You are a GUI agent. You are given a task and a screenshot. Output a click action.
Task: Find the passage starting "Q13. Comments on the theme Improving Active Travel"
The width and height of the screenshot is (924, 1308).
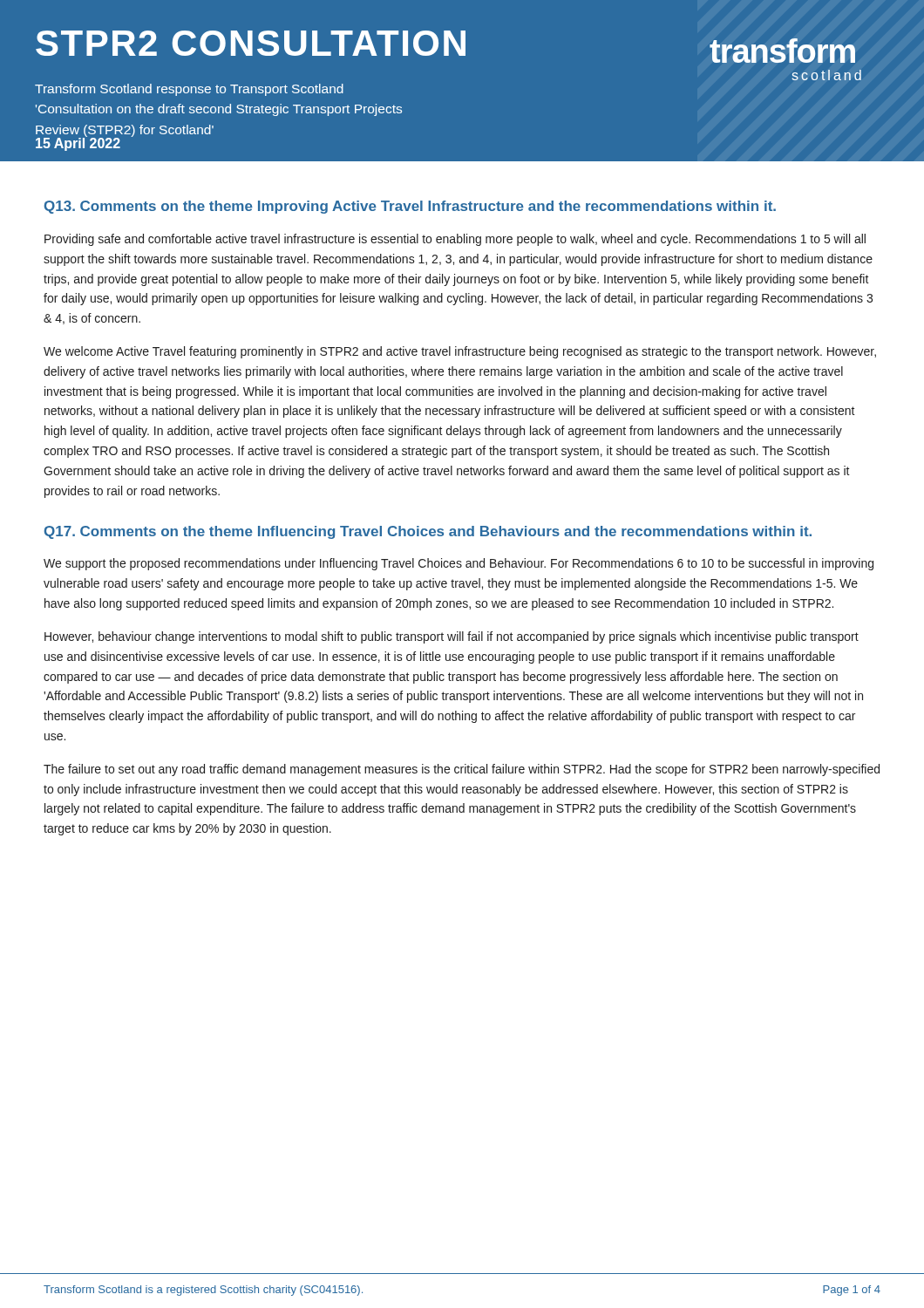[x=410, y=206]
